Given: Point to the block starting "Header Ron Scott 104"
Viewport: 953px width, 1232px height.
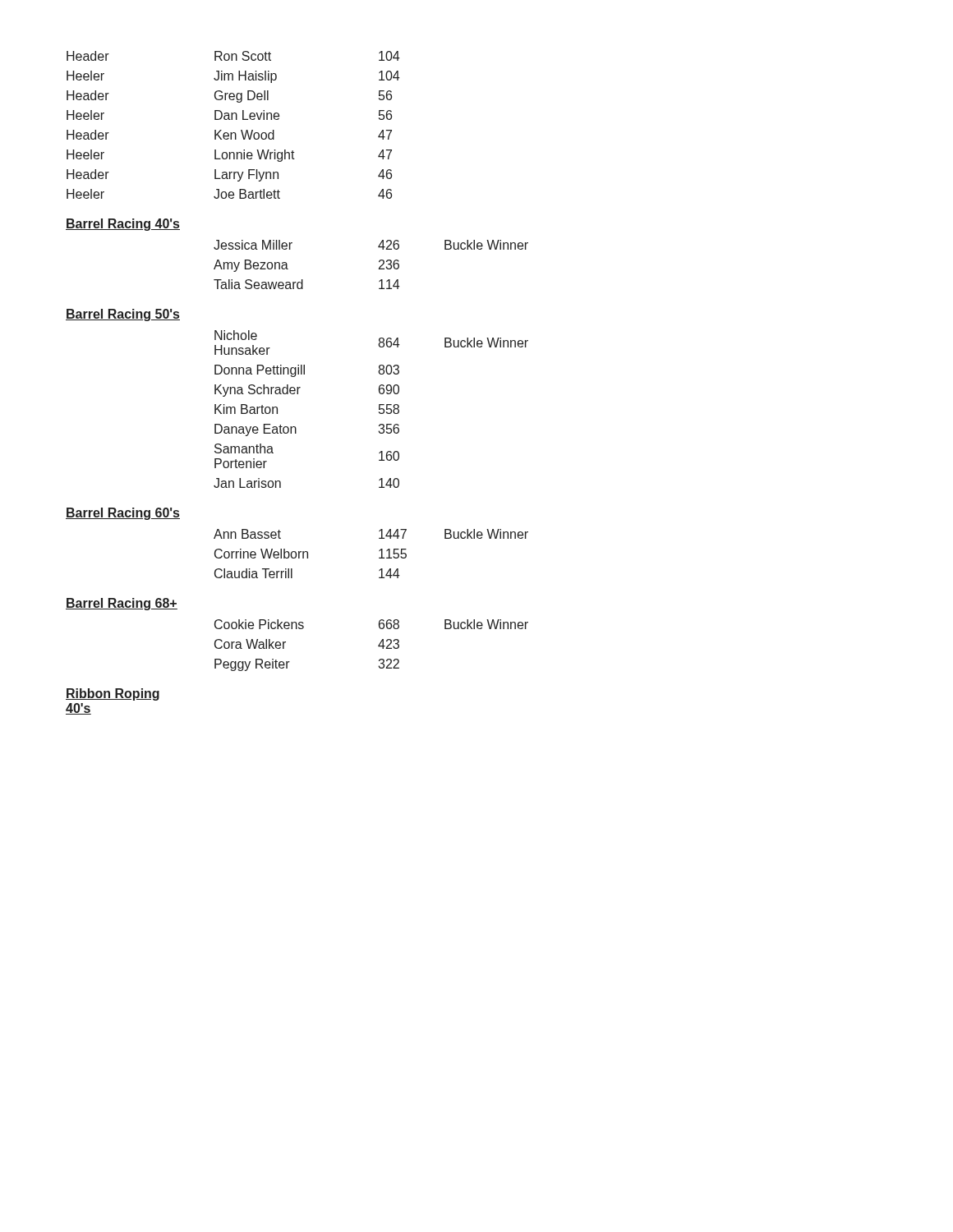Looking at the screenshot, I should click(255, 57).
